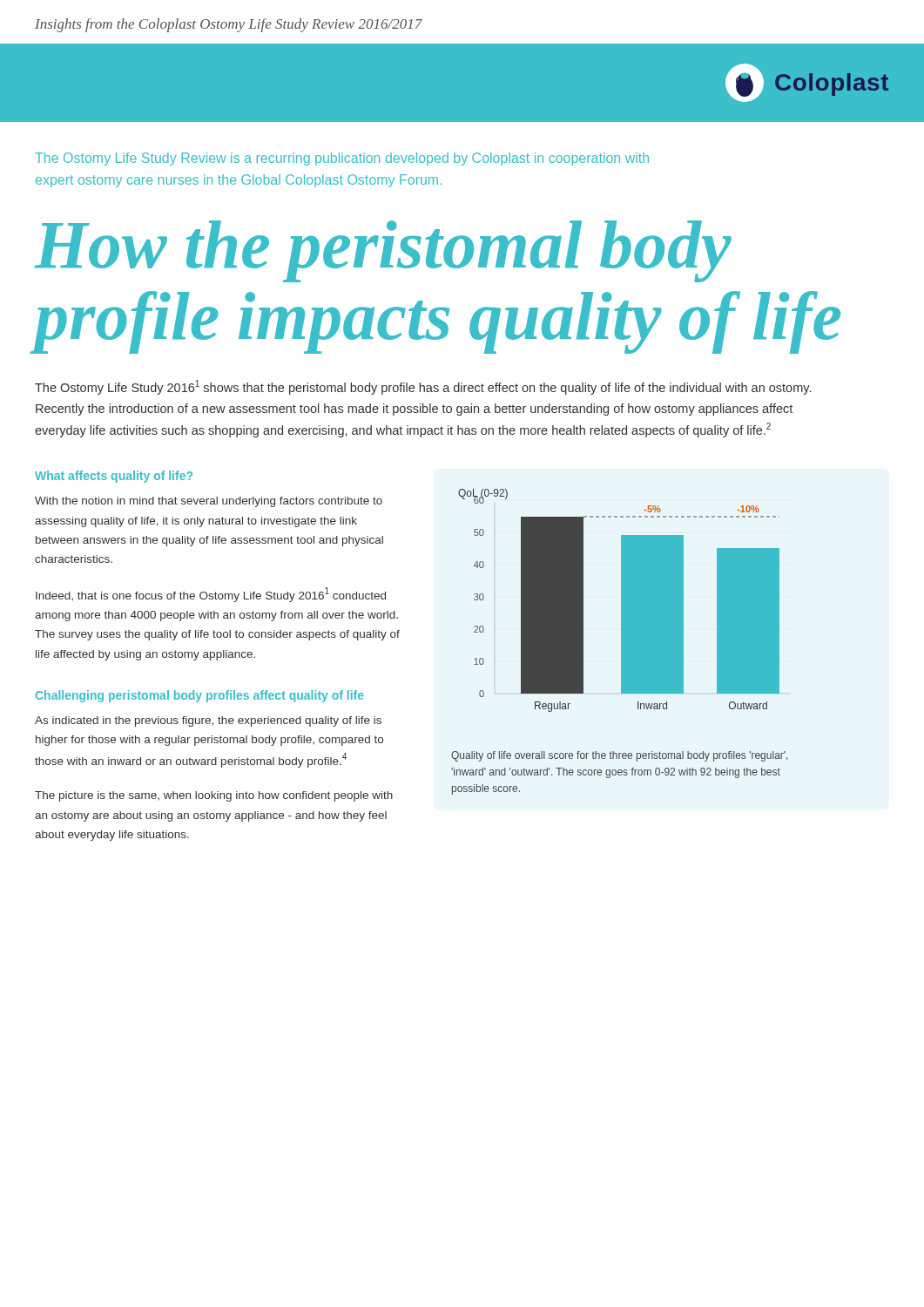Locate the element starting "The Ostomy Life Study 20161"
924x1307 pixels.
[x=423, y=408]
